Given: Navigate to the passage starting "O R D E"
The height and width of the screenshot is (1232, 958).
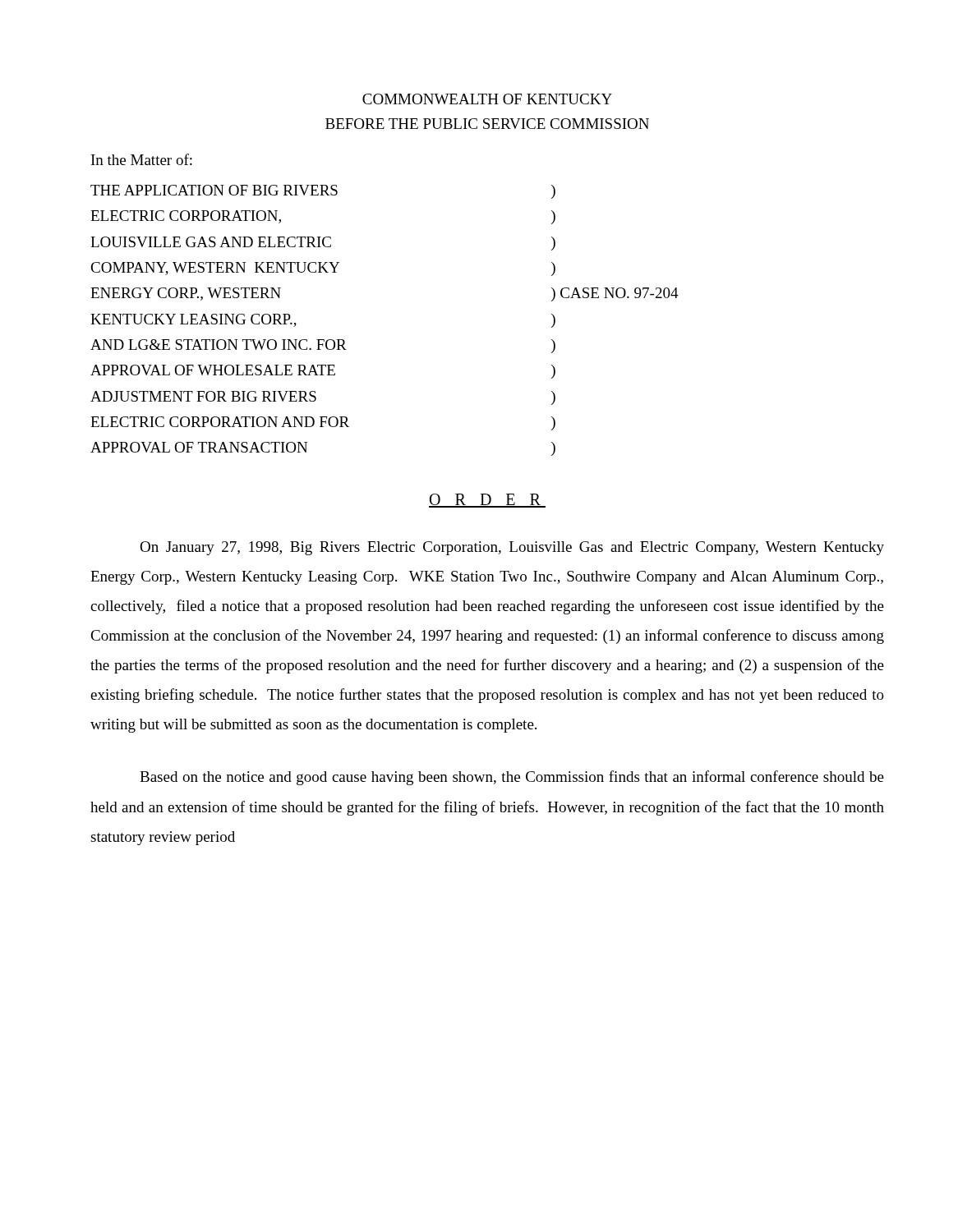Looking at the screenshot, I should [x=487, y=499].
